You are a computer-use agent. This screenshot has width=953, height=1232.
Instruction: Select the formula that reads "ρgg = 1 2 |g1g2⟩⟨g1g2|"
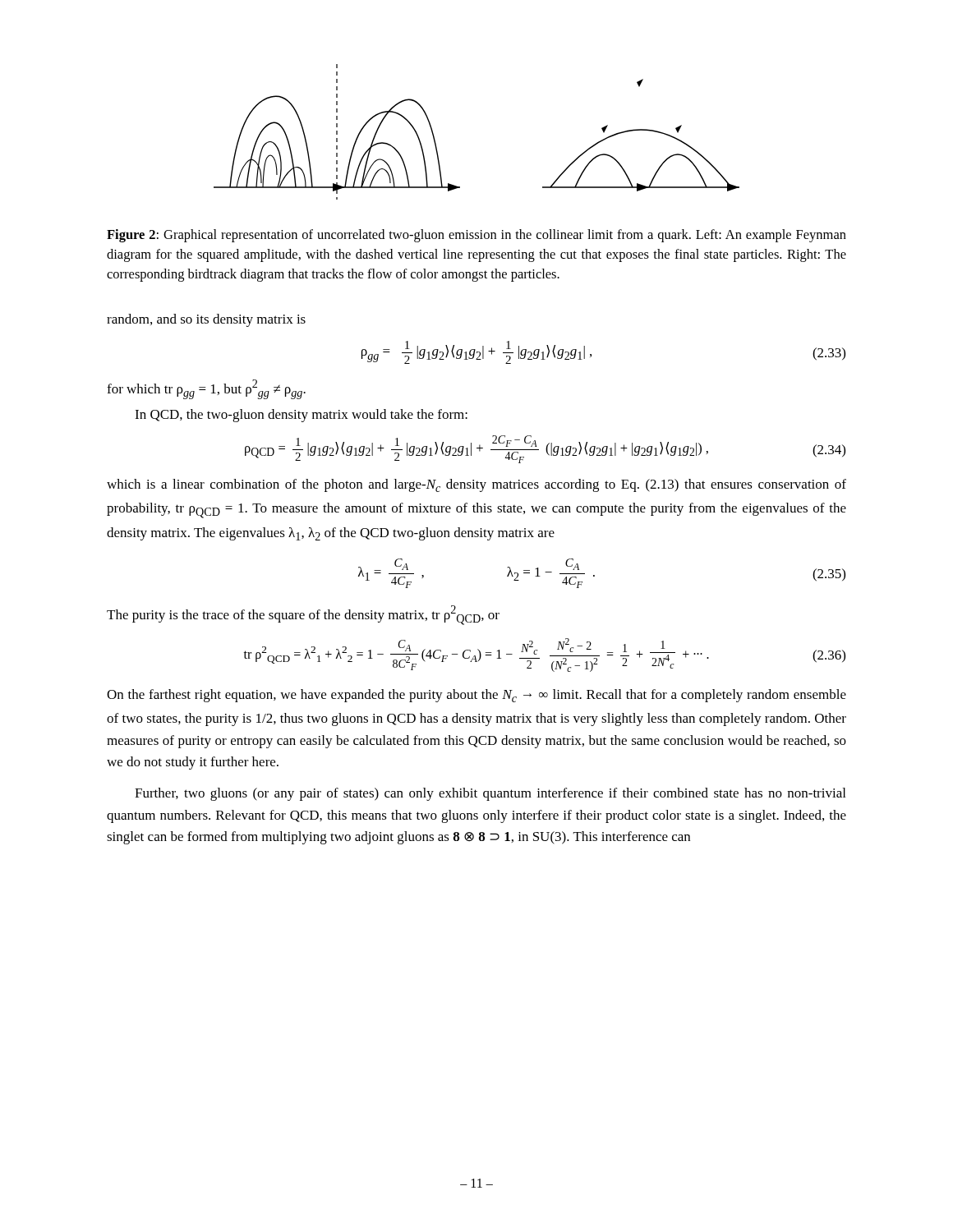point(603,353)
